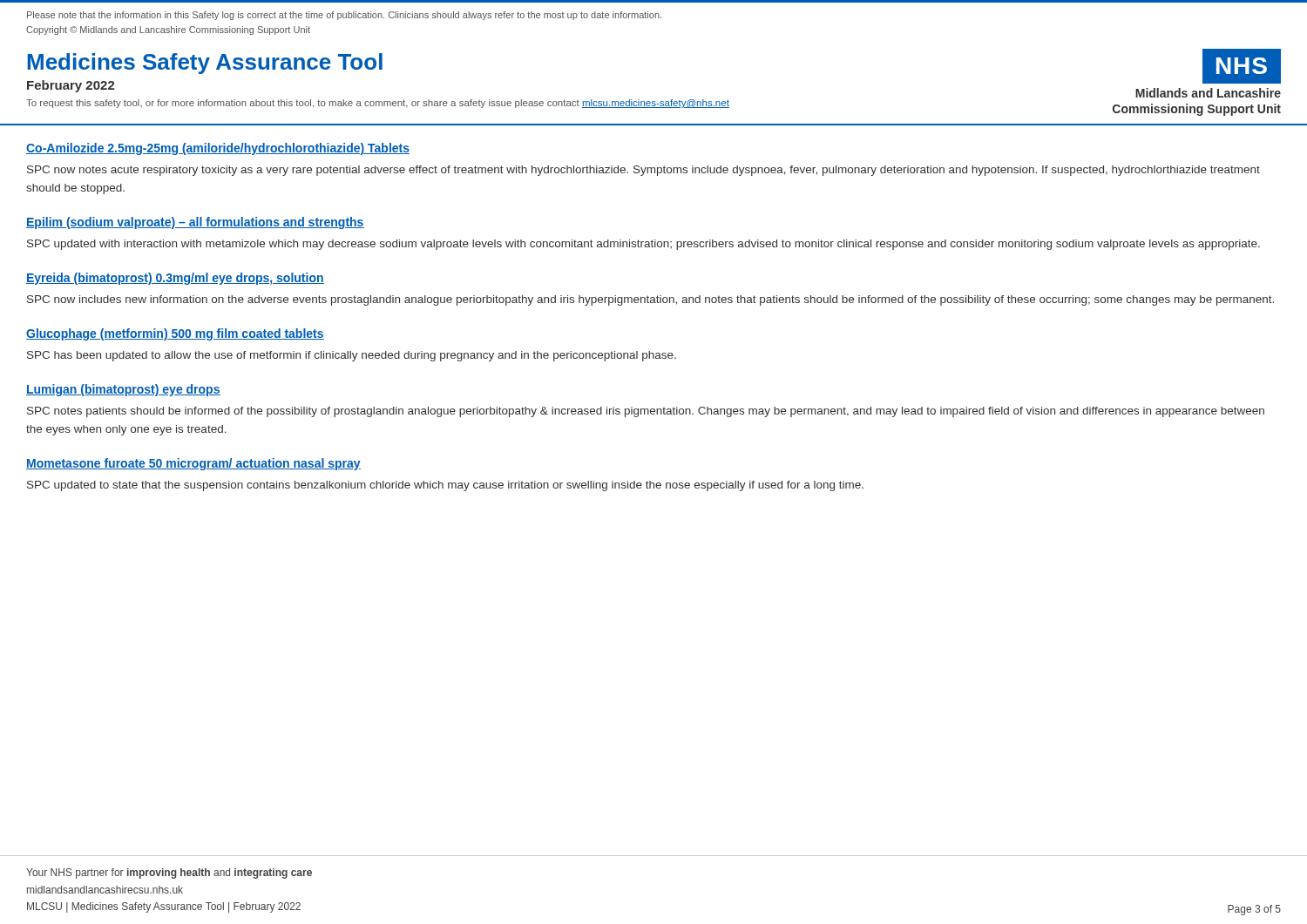Navigate to the block starting "SPC updated with interaction with"
The image size is (1307, 924).
tap(643, 244)
